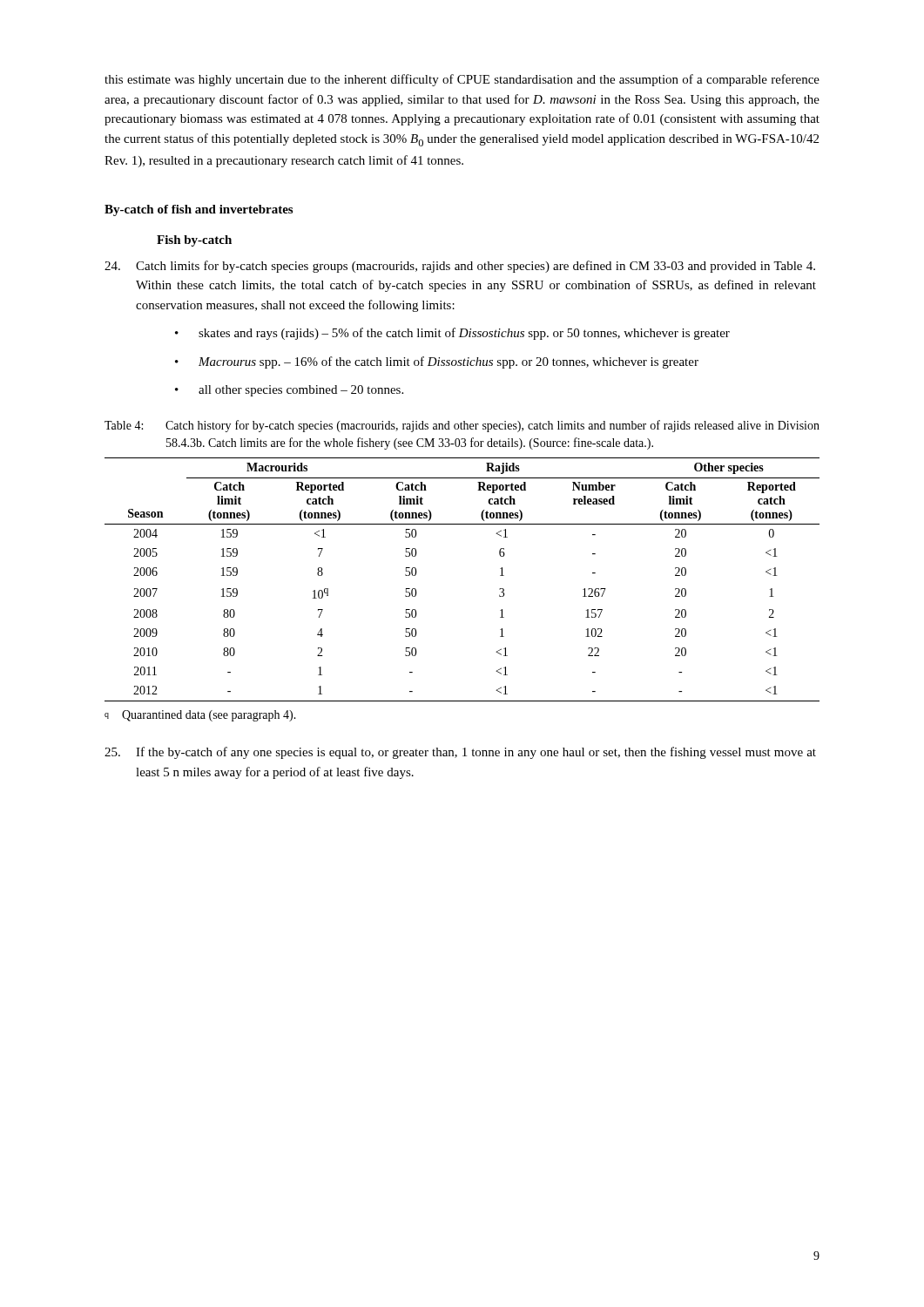Find the text block starting "• all other species combined"

289,391
